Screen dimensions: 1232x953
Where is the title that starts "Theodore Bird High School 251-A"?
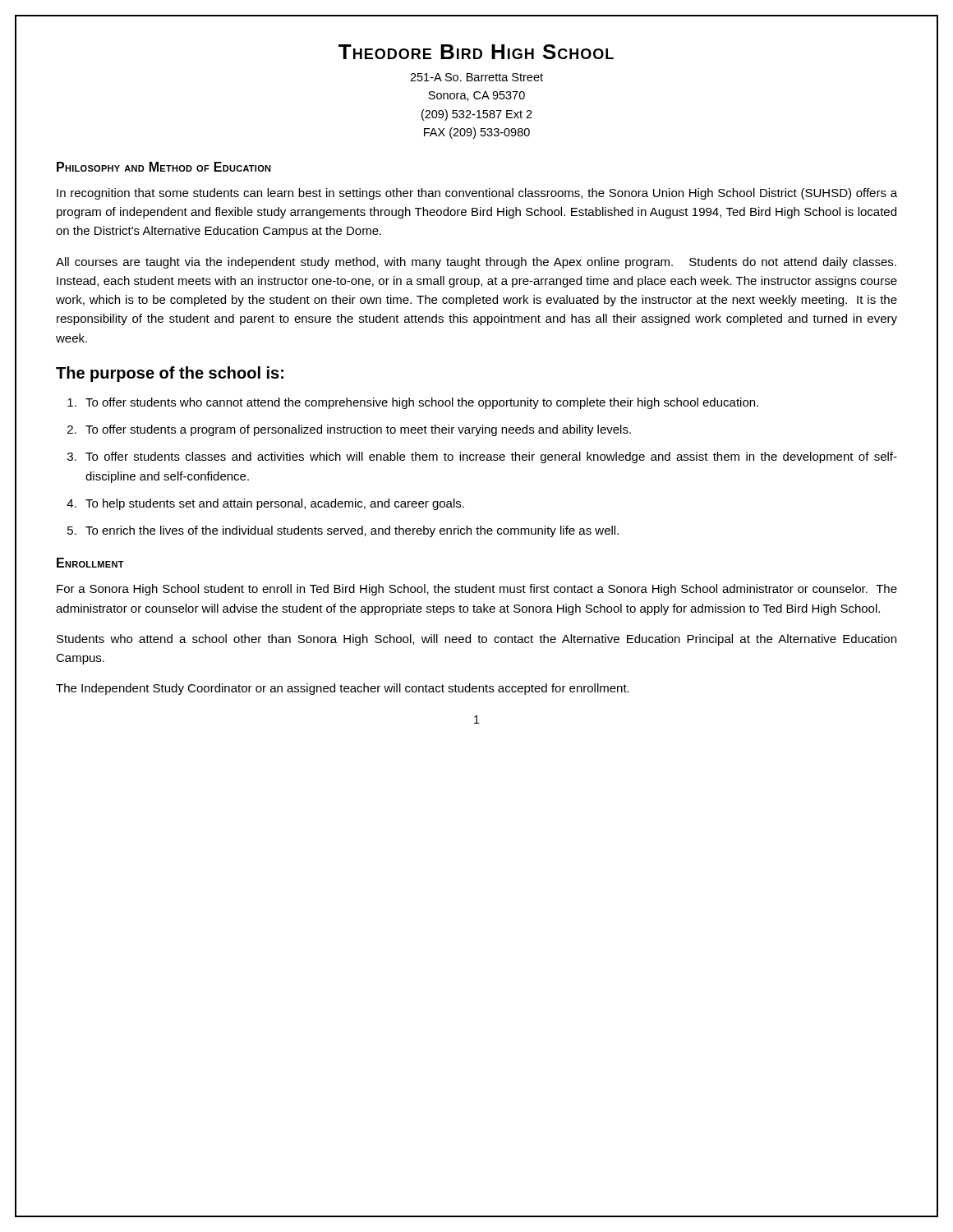(x=476, y=91)
